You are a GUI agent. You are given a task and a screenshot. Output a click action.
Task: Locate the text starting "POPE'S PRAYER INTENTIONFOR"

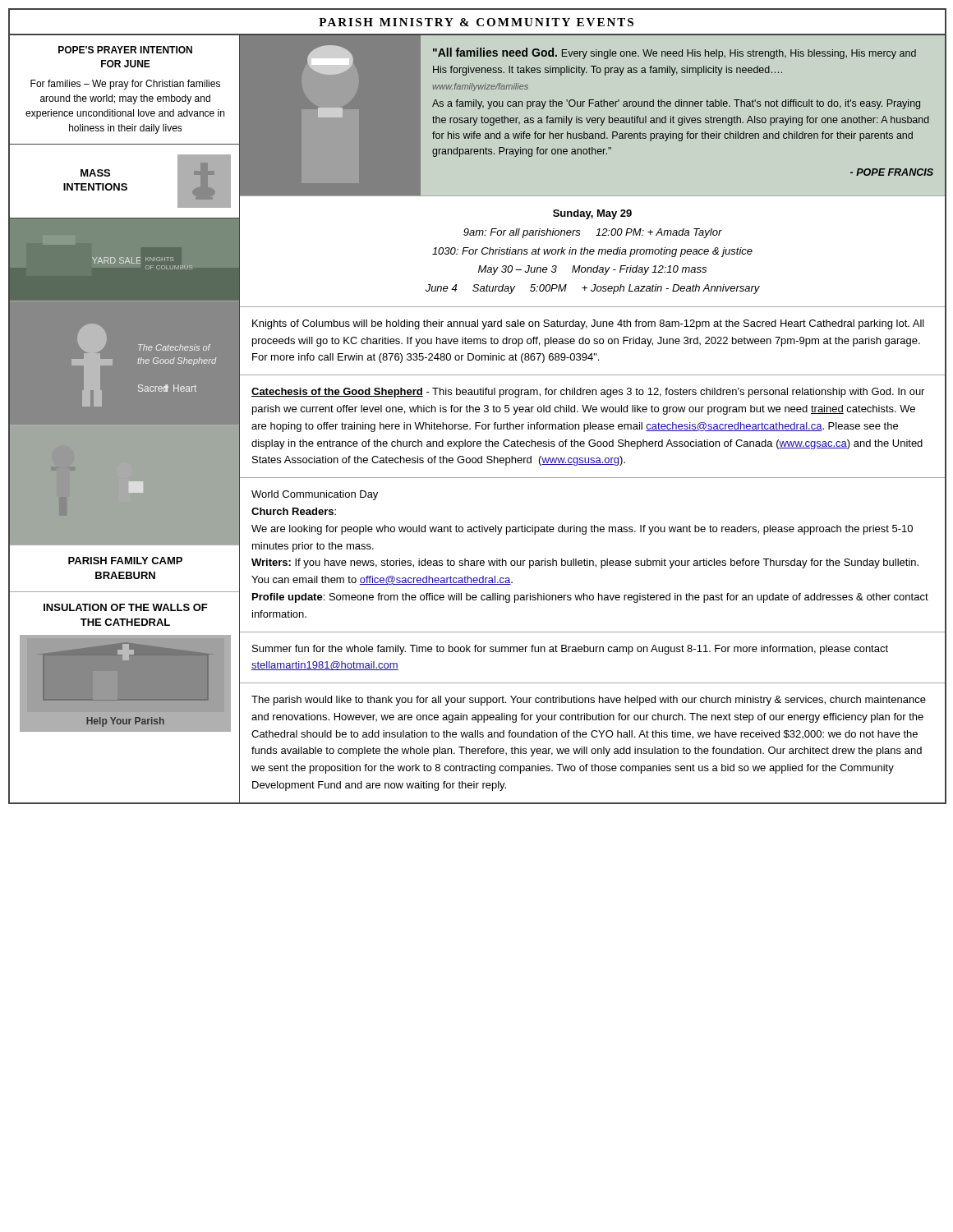tap(125, 57)
